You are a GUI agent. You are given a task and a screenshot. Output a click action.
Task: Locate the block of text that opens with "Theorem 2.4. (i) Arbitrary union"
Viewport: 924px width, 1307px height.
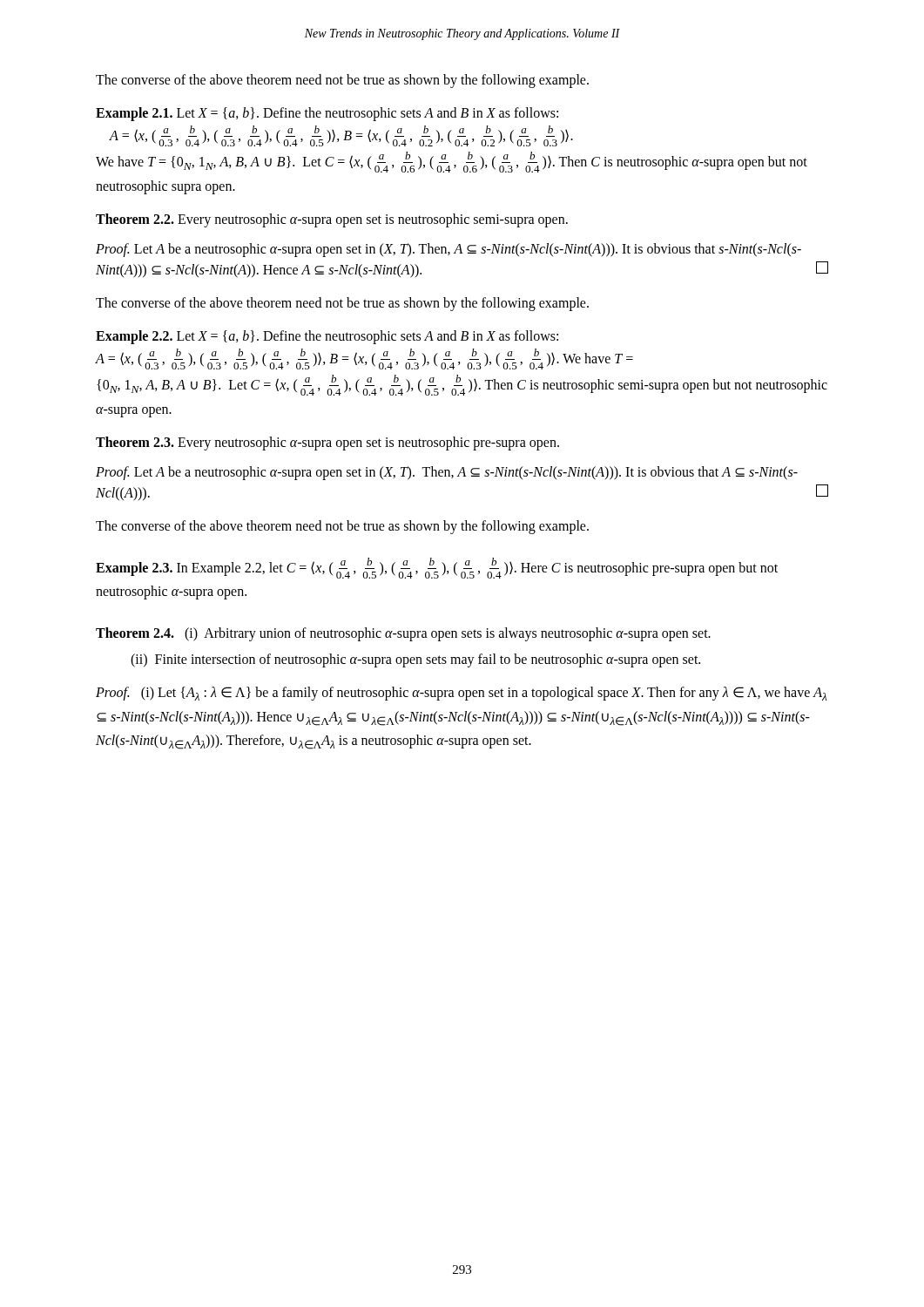[462, 647]
